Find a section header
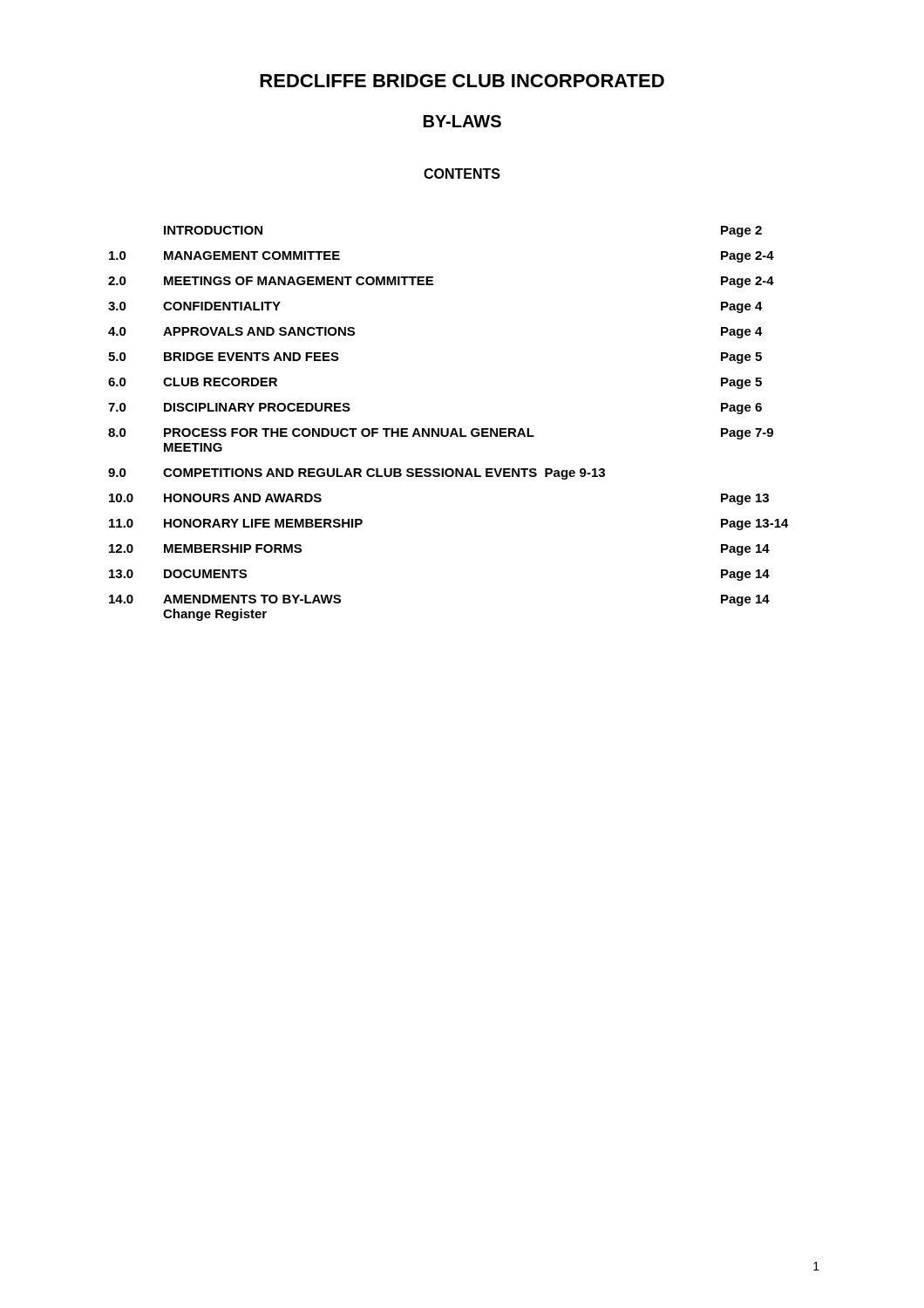924x1308 pixels. pyautogui.click(x=462, y=174)
